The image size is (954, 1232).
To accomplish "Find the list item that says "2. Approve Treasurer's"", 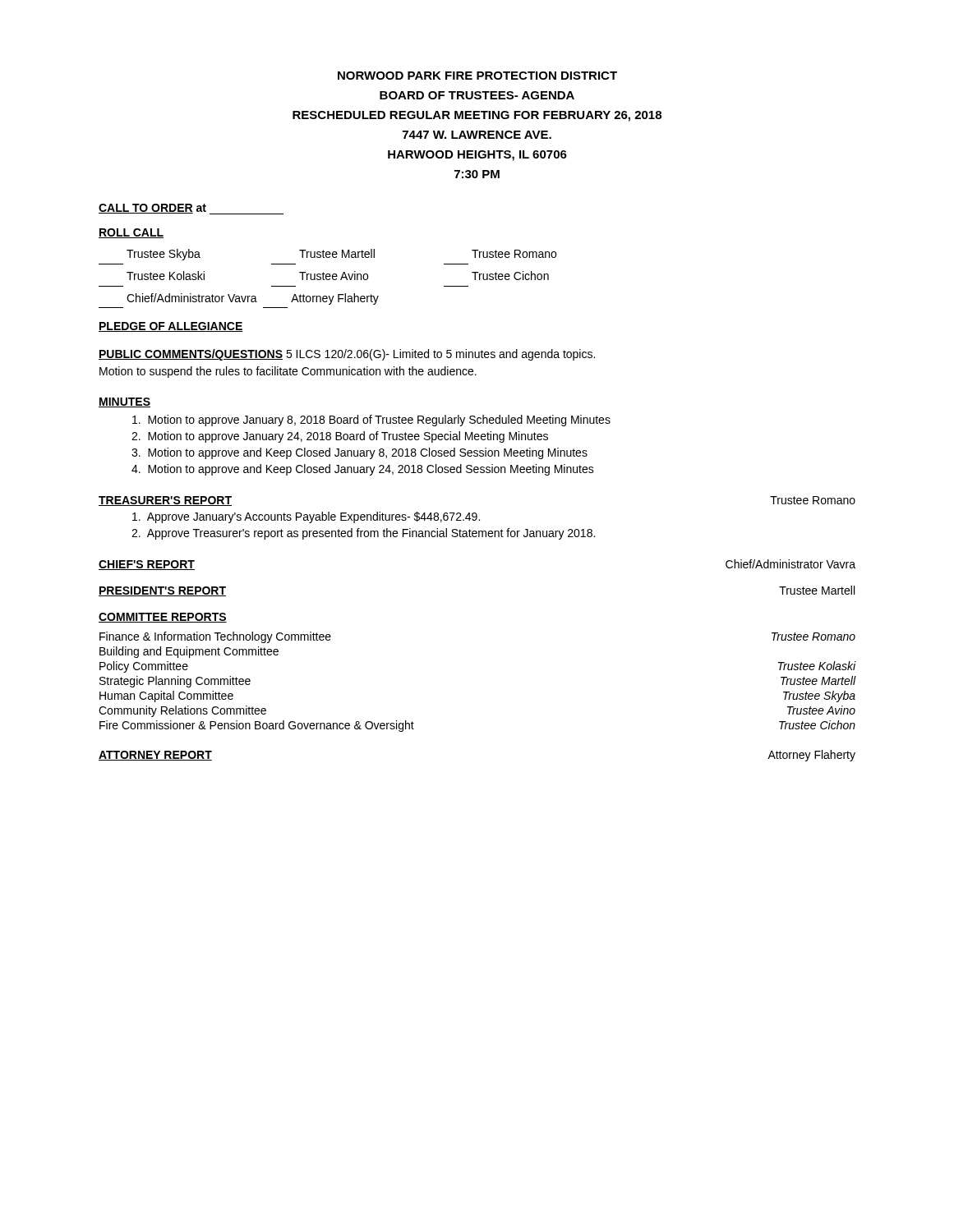I will click(364, 533).
